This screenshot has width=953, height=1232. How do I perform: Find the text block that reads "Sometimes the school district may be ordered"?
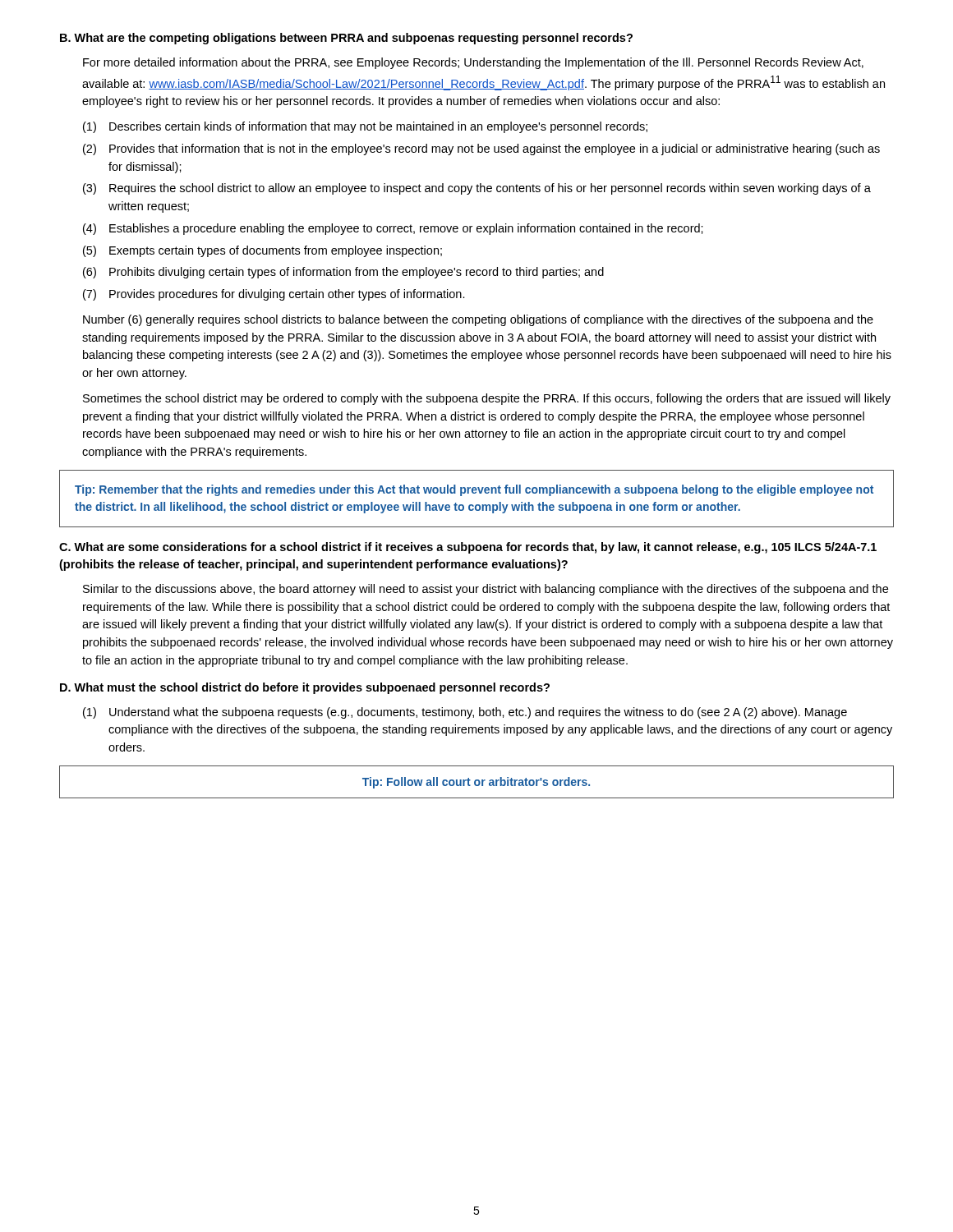click(x=486, y=425)
